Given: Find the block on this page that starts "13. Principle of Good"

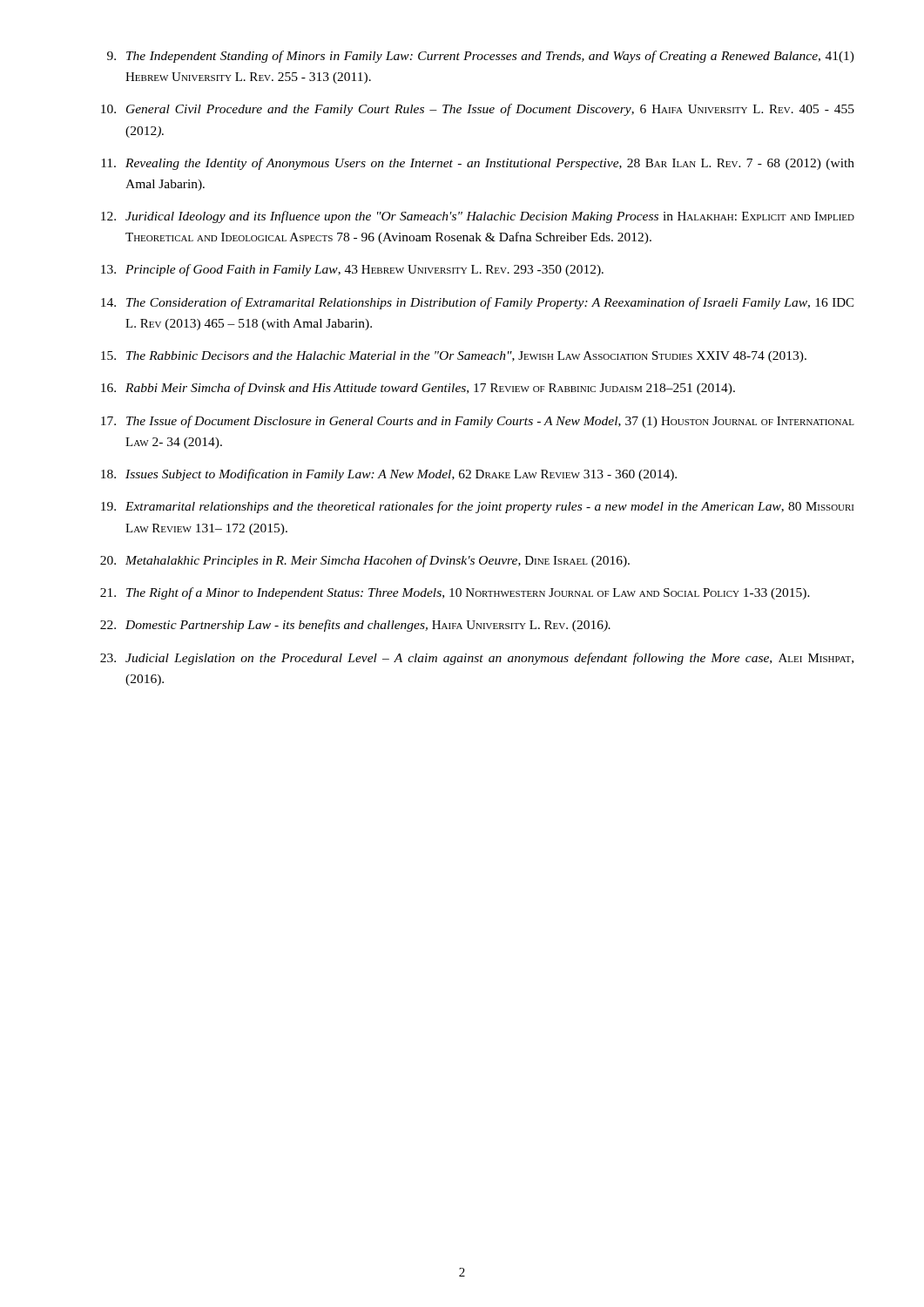Looking at the screenshot, I should tap(466, 270).
